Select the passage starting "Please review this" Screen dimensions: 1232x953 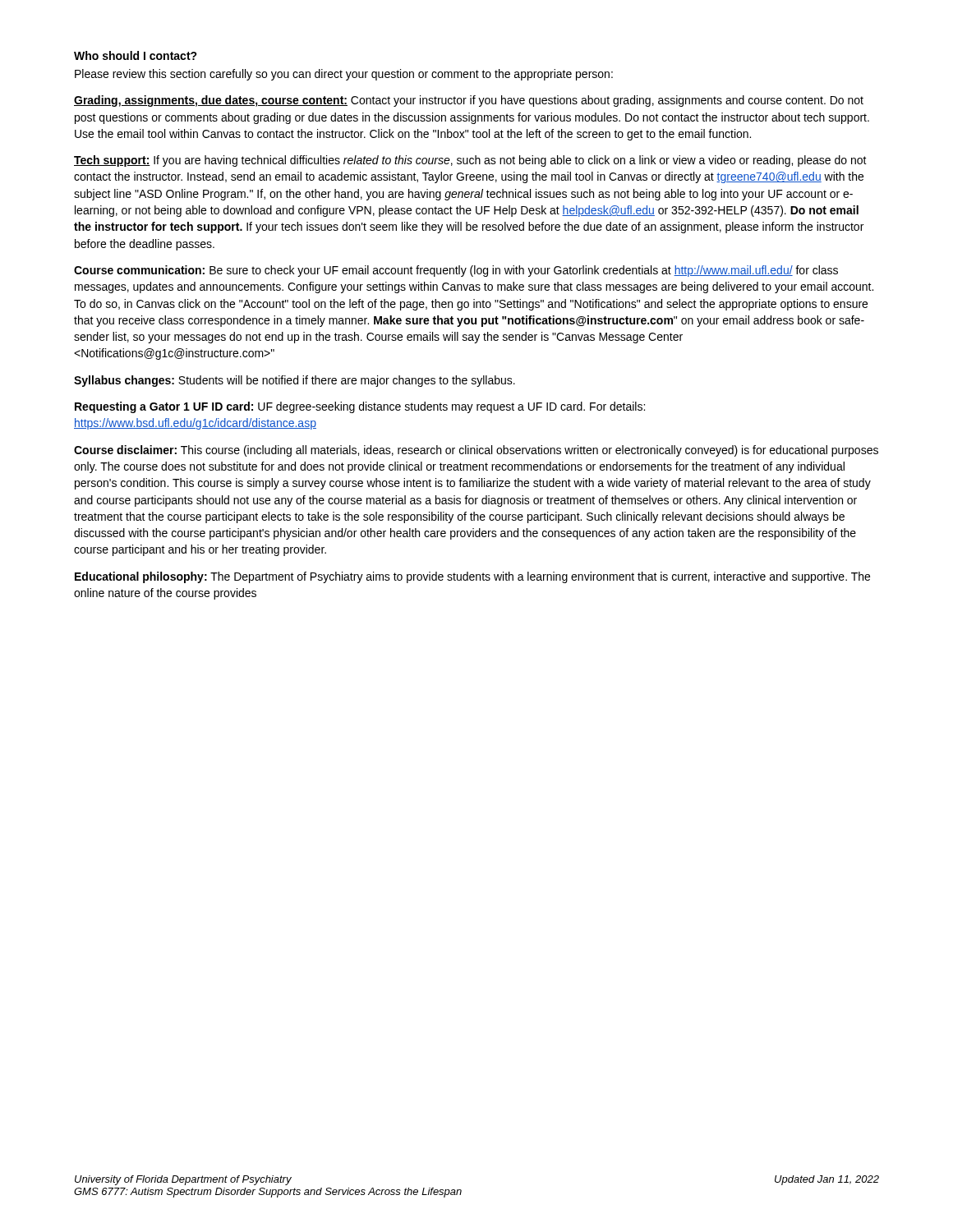pyautogui.click(x=476, y=74)
